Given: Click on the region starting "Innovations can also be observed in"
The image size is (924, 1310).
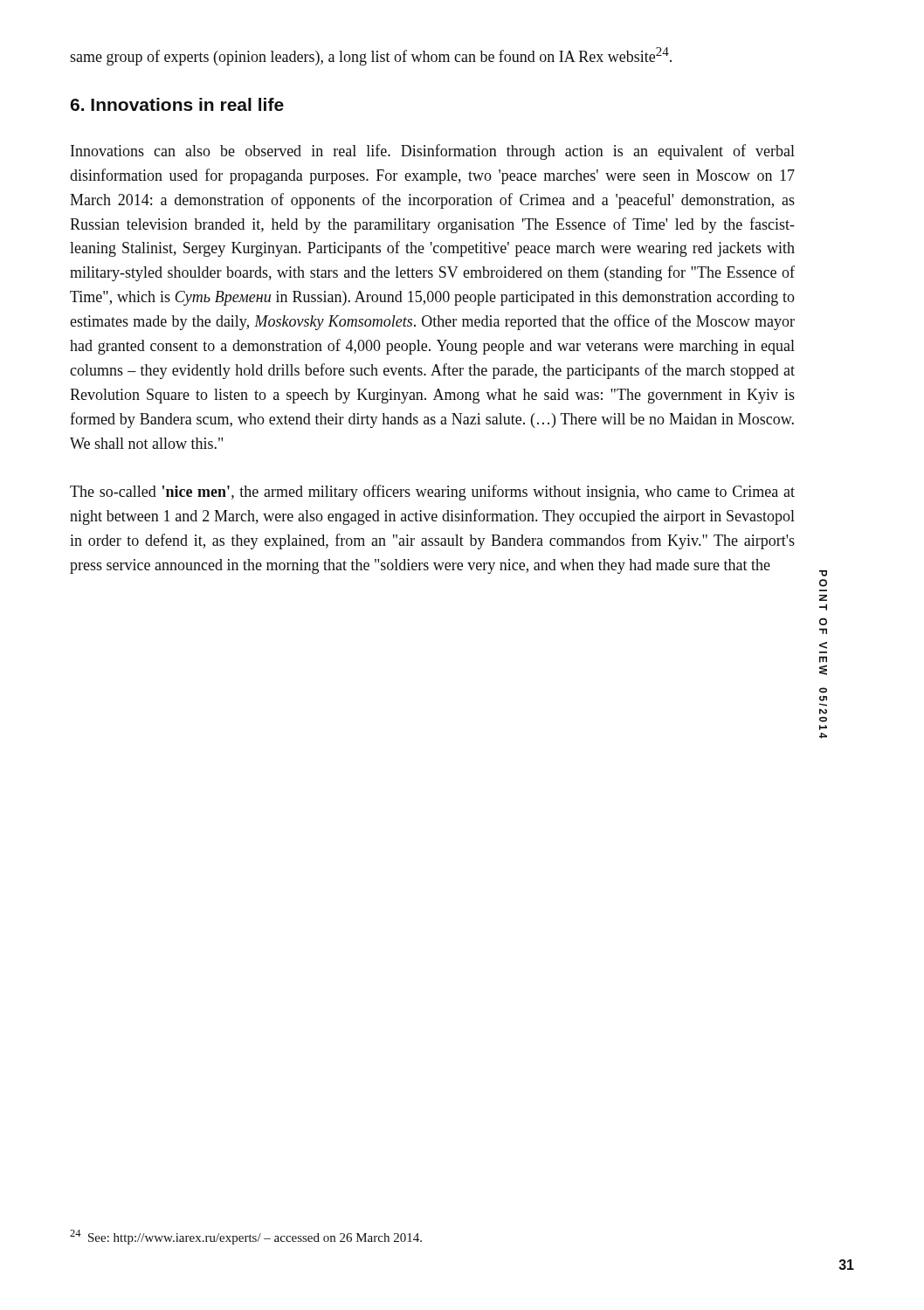Looking at the screenshot, I should pyautogui.click(x=432, y=298).
